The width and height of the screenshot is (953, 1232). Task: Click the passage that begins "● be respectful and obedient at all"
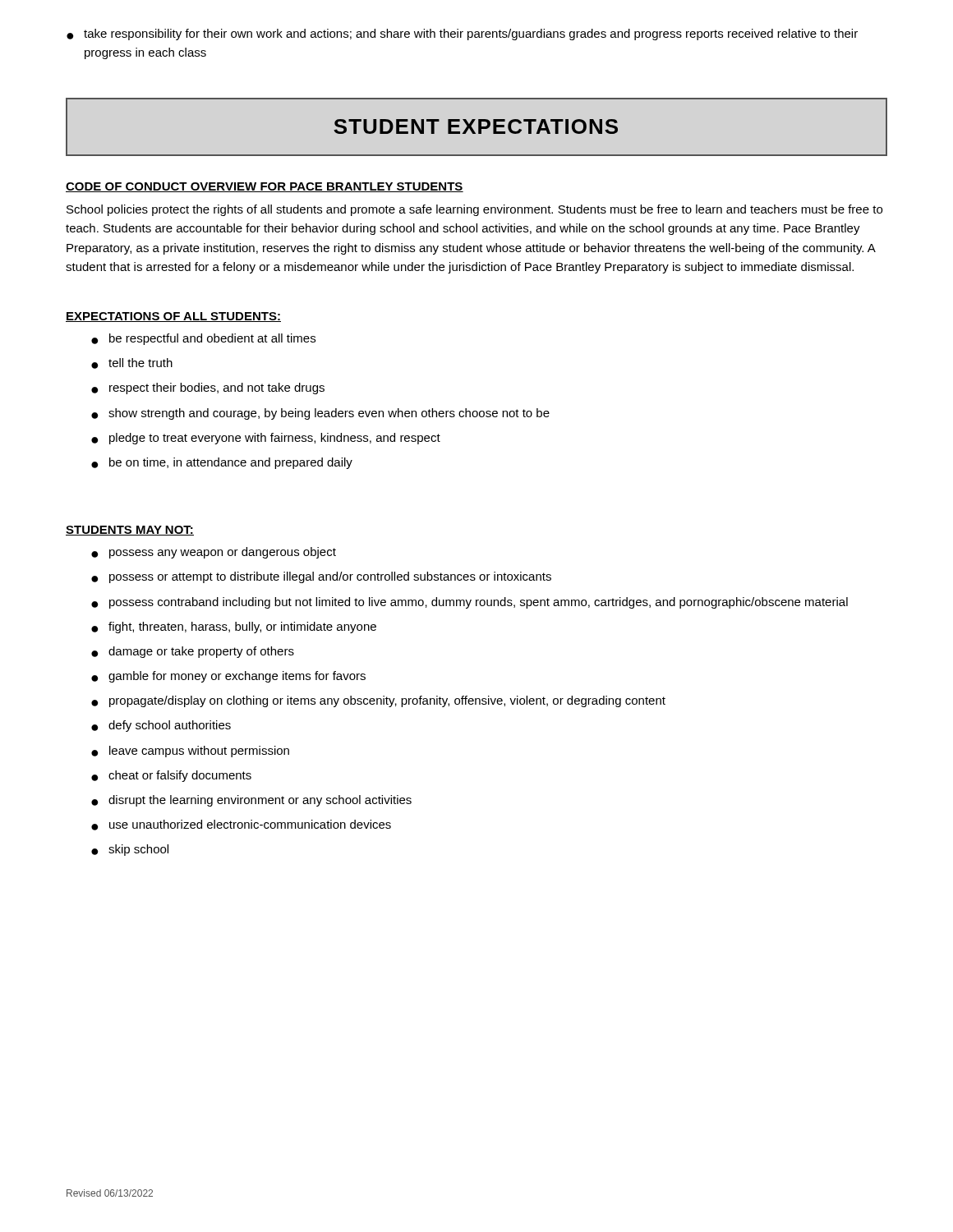(x=203, y=340)
